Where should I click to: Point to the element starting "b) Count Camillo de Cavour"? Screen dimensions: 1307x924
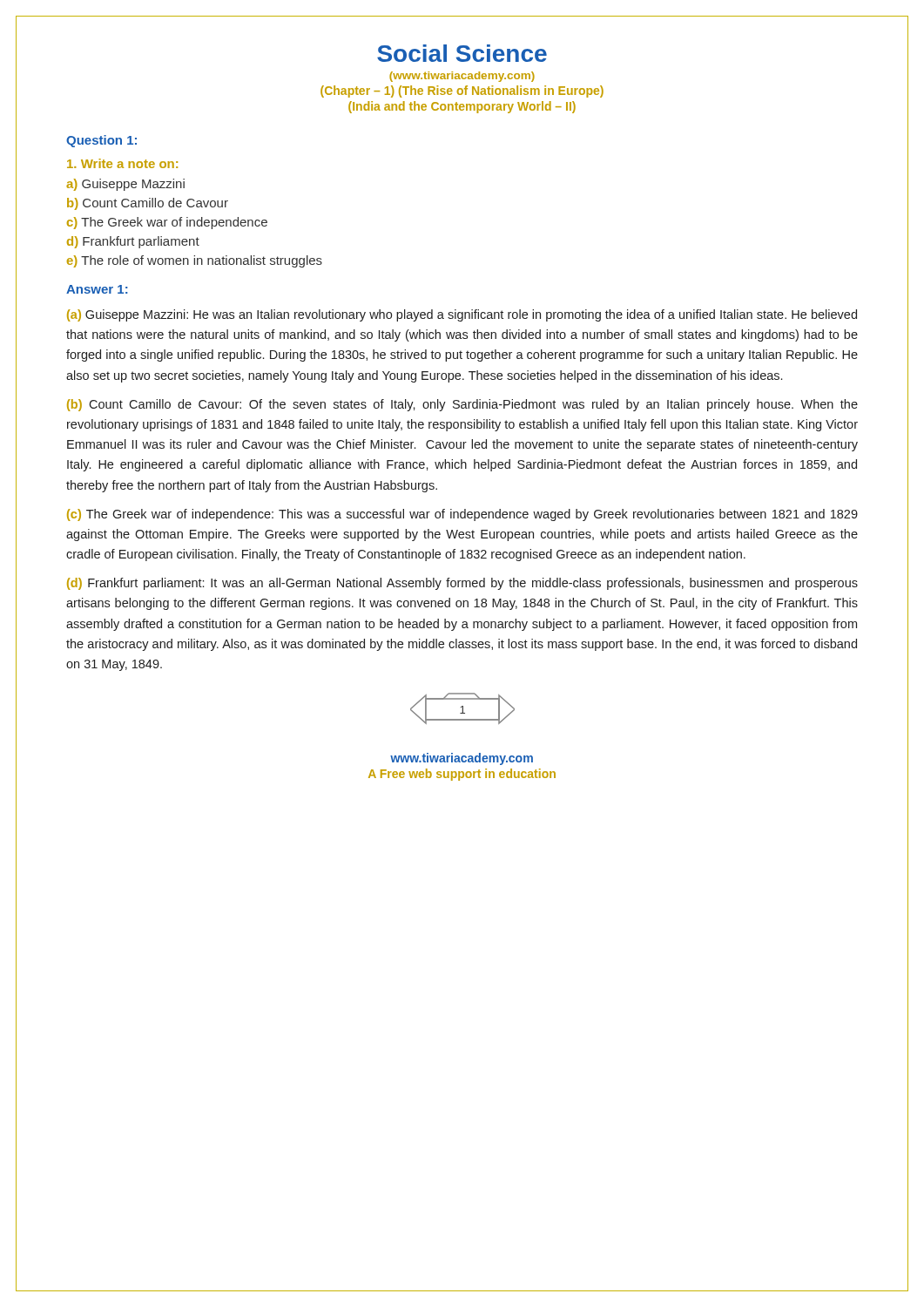click(148, 204)
